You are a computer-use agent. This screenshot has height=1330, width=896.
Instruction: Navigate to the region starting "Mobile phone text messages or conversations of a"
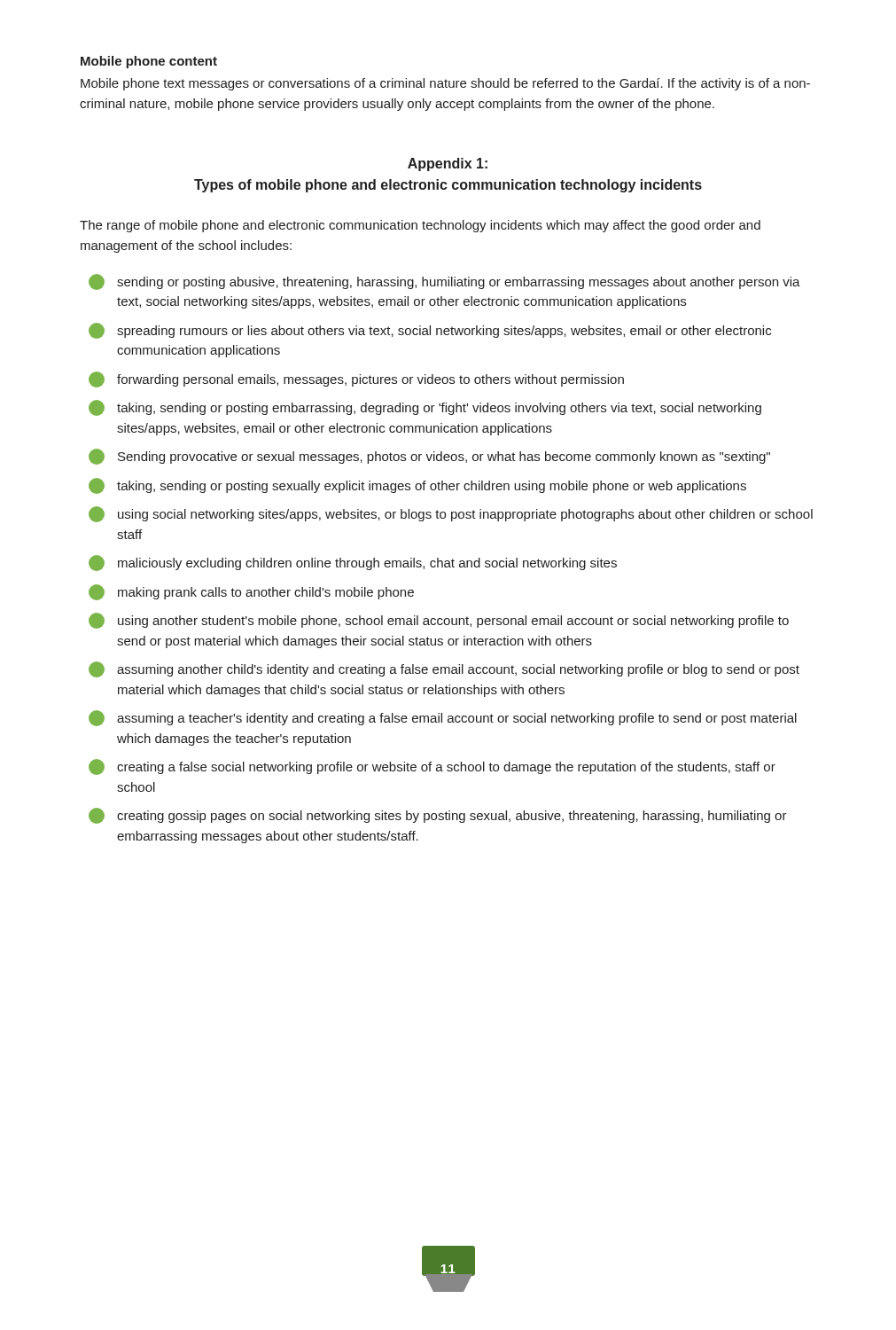pyautogui.click(x=445, y=93)
